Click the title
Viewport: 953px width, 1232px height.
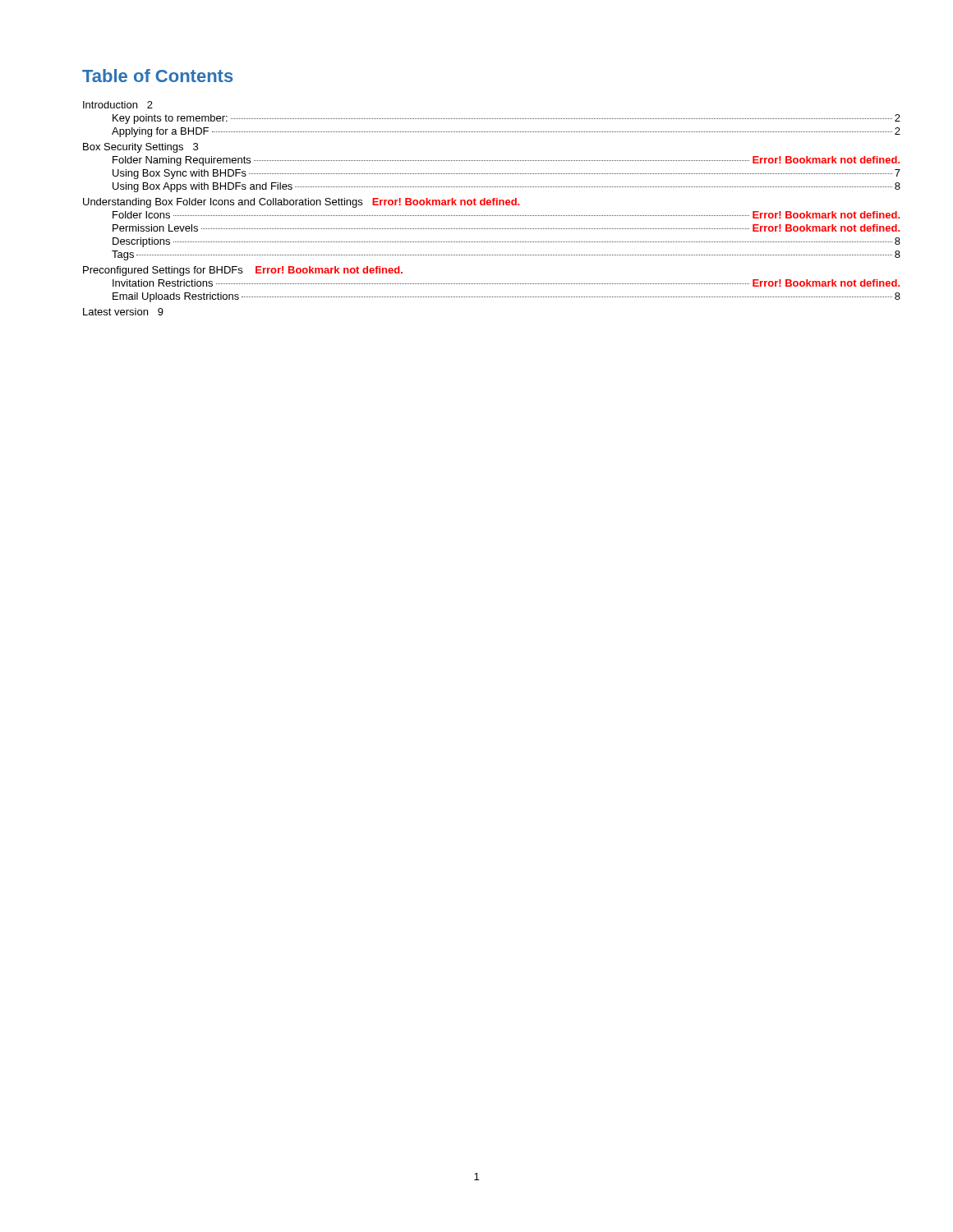pos(158,76)
